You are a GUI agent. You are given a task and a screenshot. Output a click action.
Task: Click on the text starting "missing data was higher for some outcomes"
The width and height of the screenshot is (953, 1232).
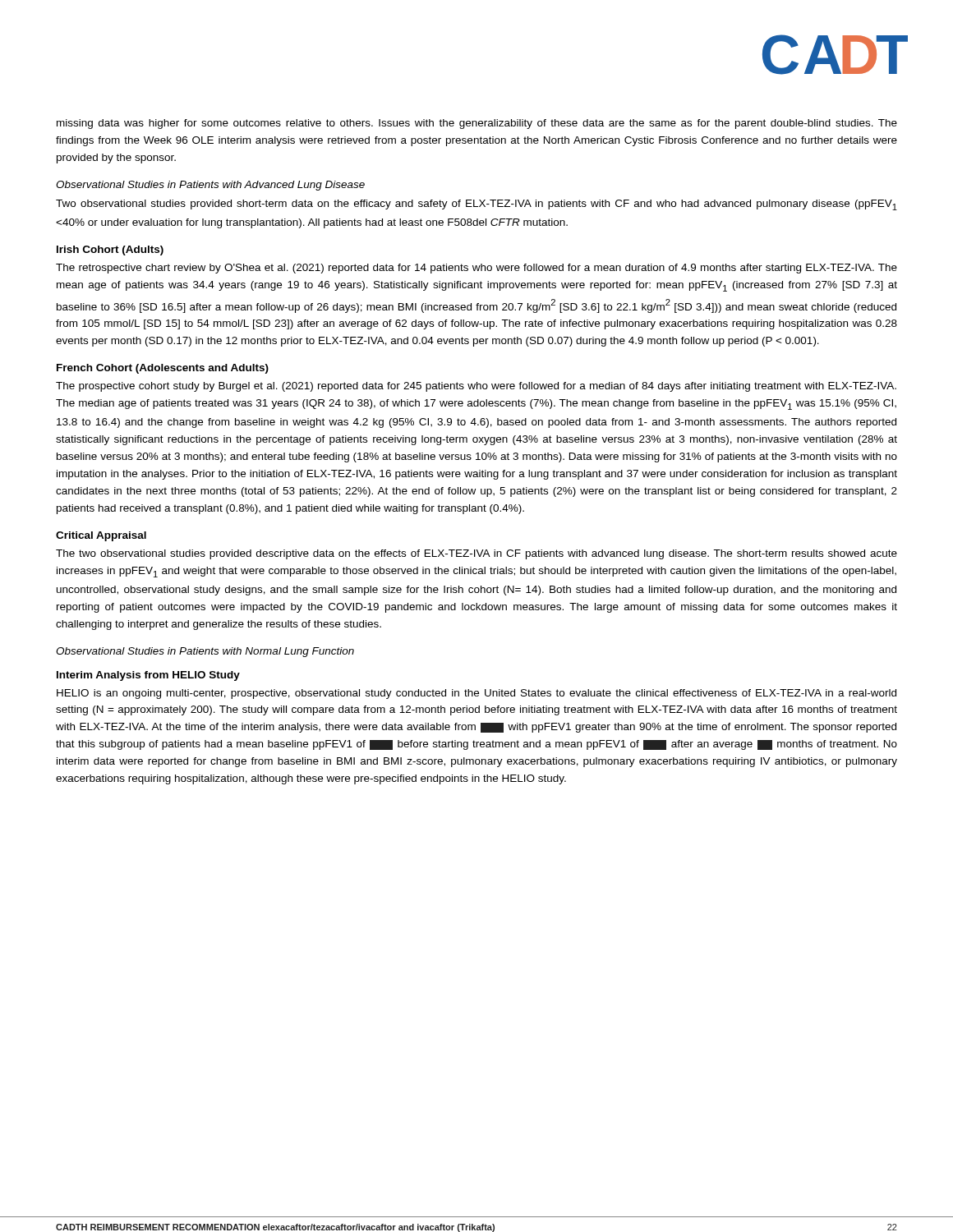click(476, 140)
